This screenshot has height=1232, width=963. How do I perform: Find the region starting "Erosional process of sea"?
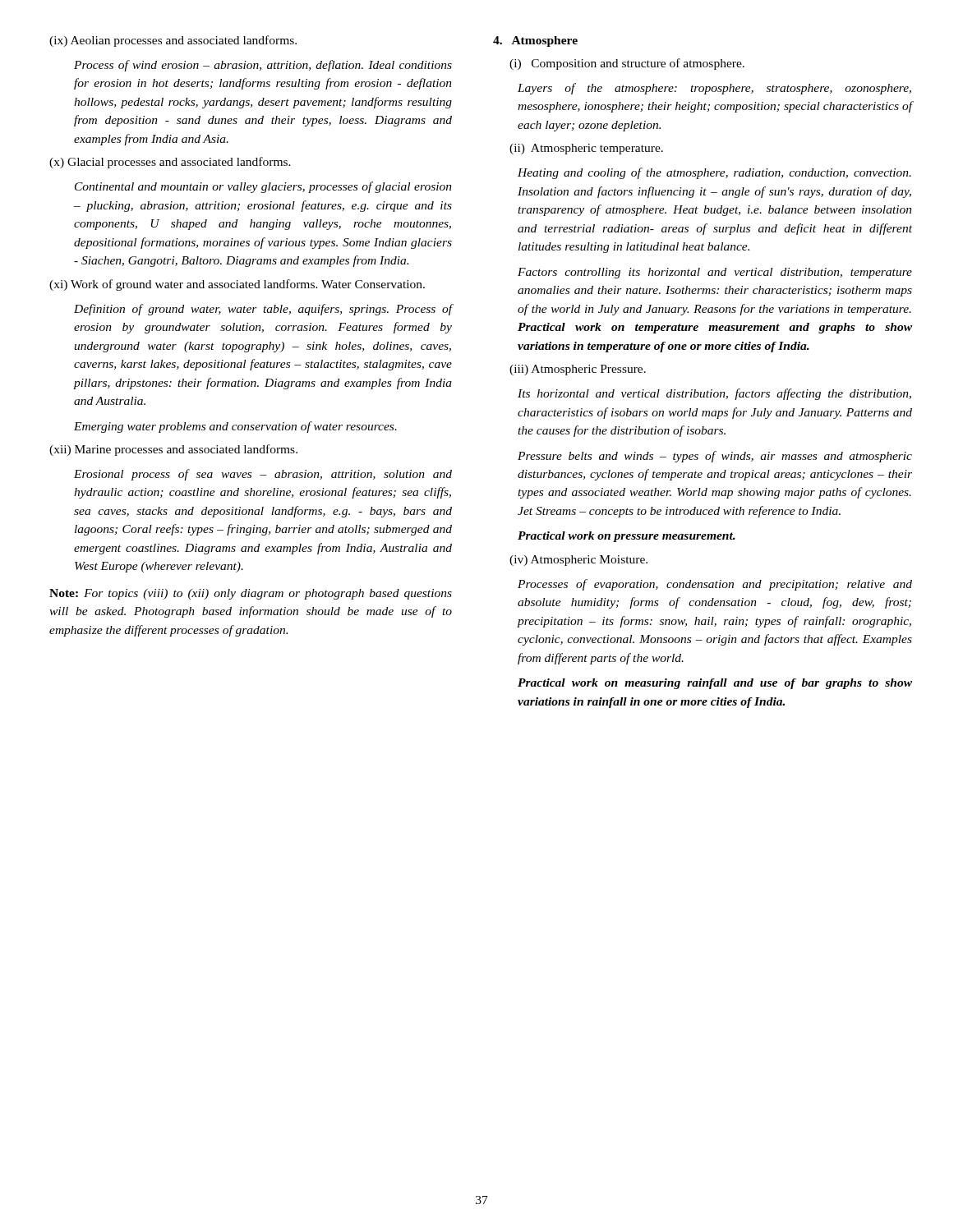(x=263, y=520)
